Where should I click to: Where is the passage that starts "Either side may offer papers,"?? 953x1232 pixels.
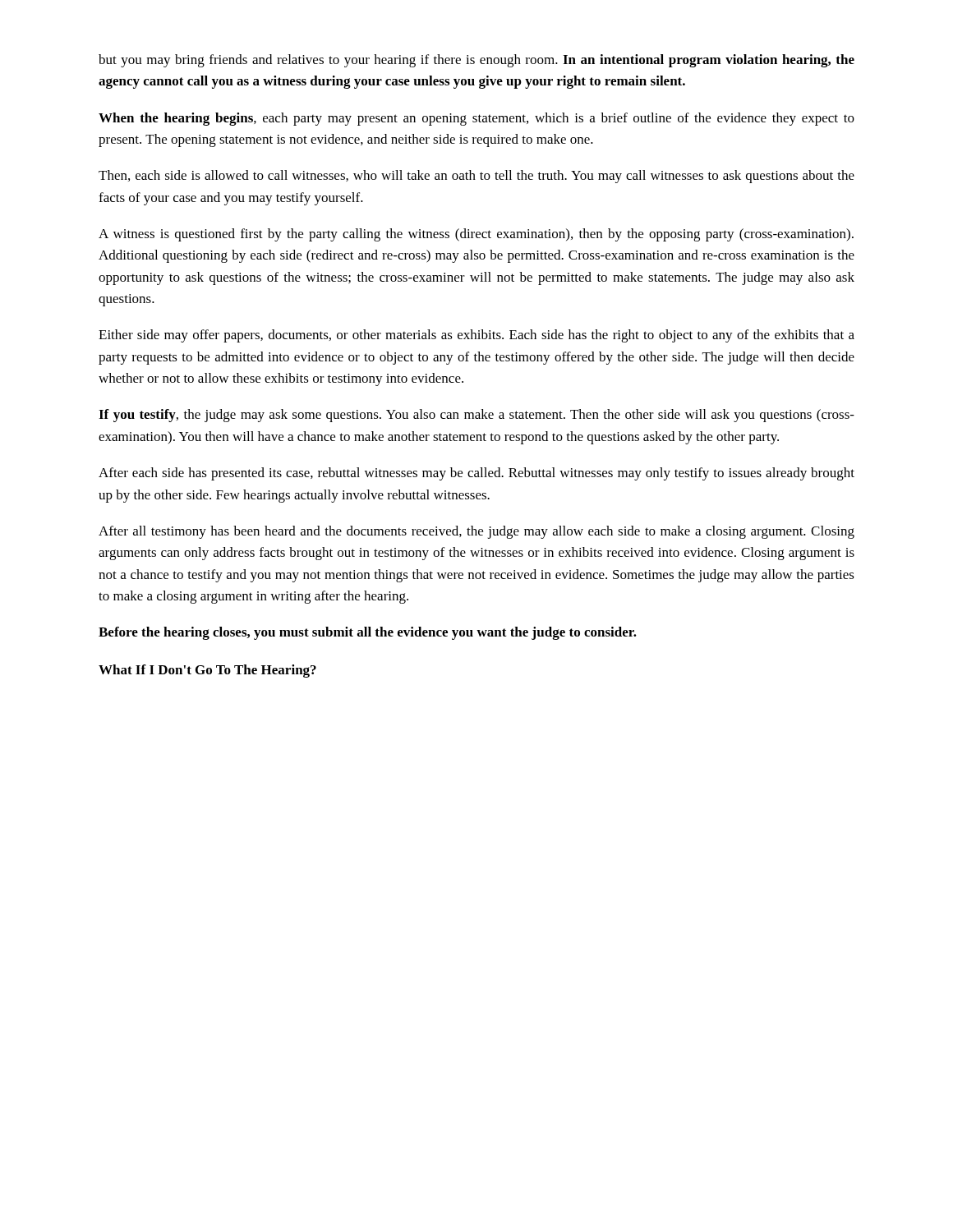476,357
